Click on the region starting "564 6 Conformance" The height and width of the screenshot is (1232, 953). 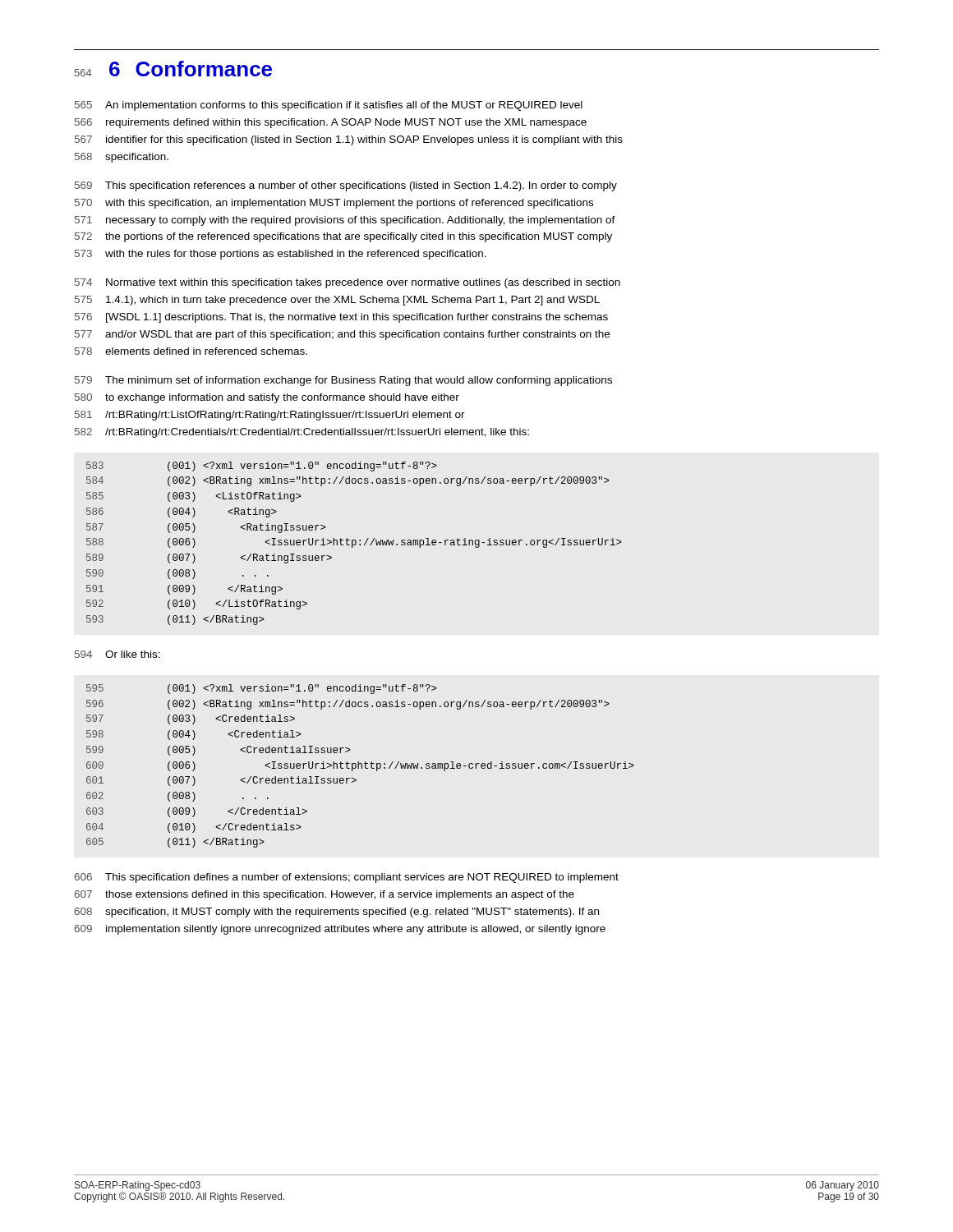click(x=173, y=69)
